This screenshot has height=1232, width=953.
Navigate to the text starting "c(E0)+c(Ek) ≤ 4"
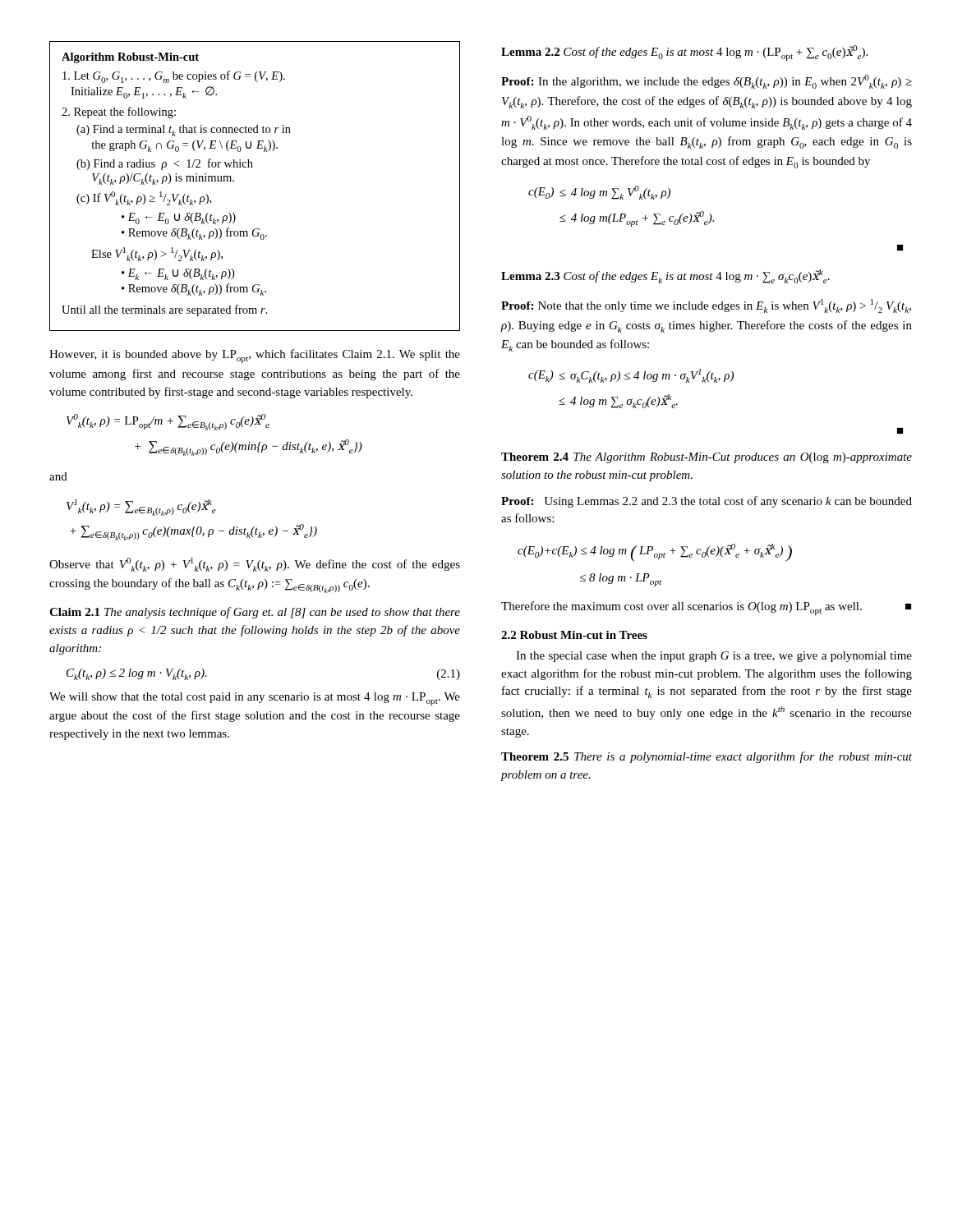pyautogui.click(x=715, y=563)
